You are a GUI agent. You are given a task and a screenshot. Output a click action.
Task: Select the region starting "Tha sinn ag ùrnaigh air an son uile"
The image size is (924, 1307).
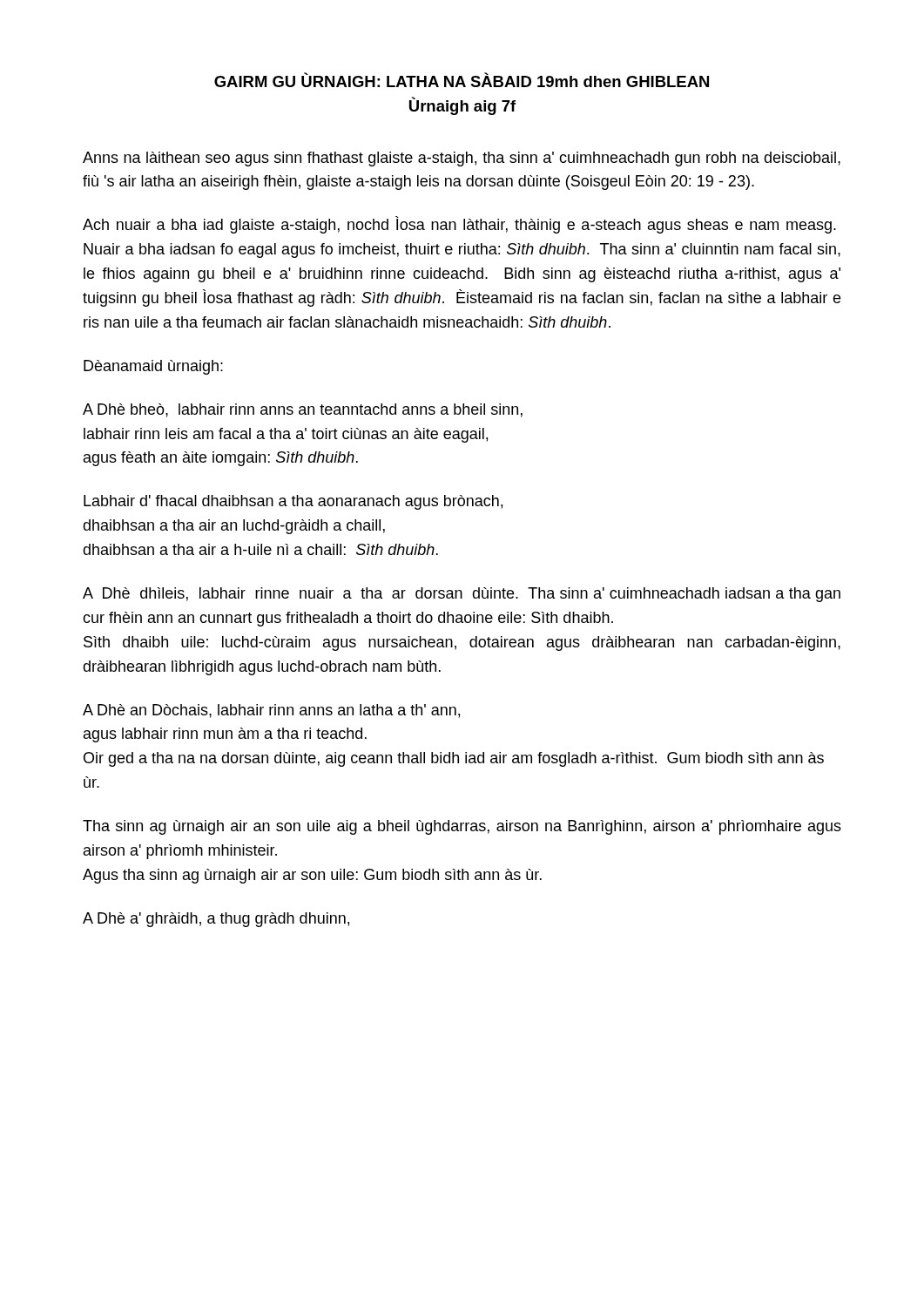(x=462, y=827)
